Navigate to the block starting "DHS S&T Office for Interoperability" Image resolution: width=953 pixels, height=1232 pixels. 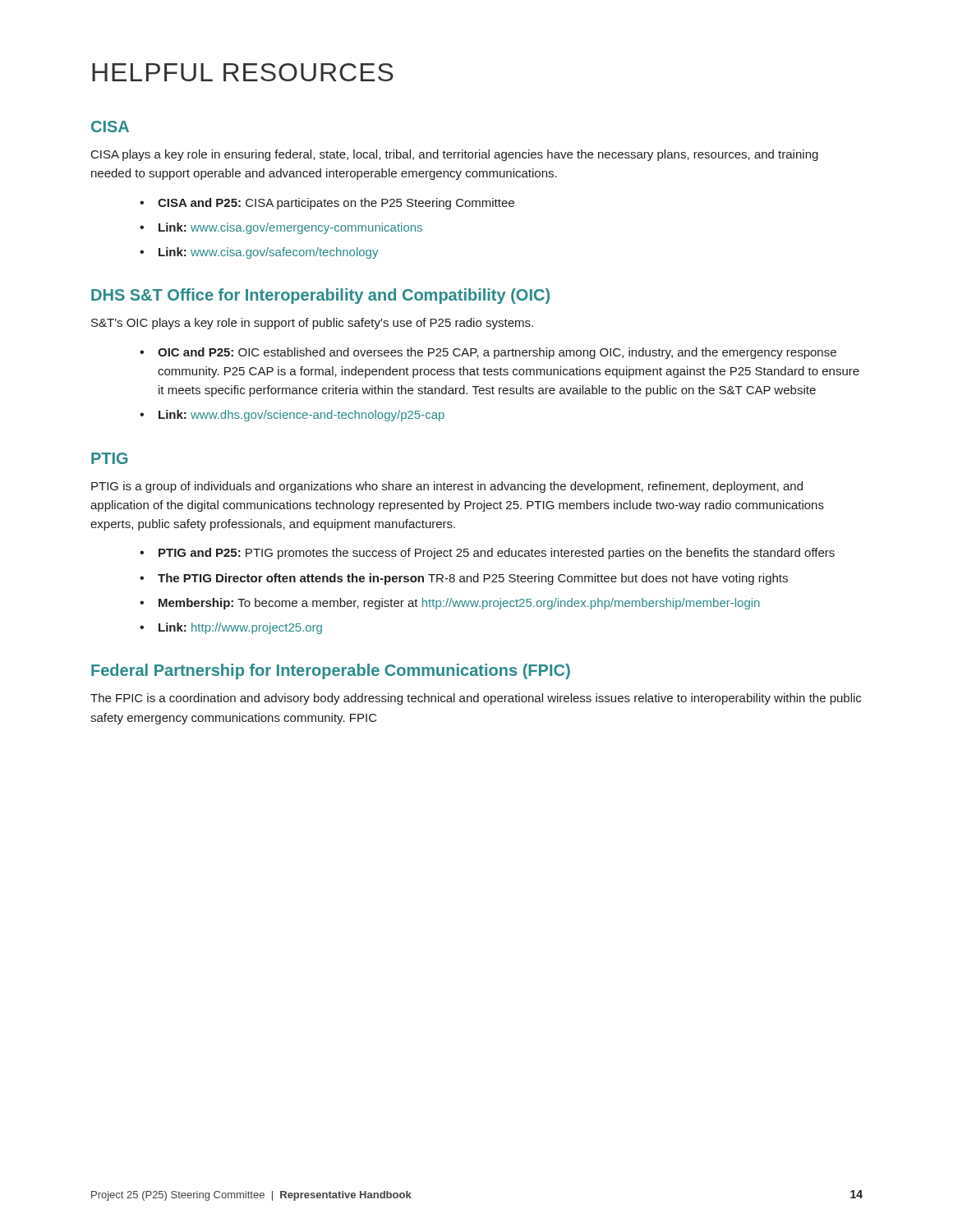pyautogui.click(x=476, y=295)
